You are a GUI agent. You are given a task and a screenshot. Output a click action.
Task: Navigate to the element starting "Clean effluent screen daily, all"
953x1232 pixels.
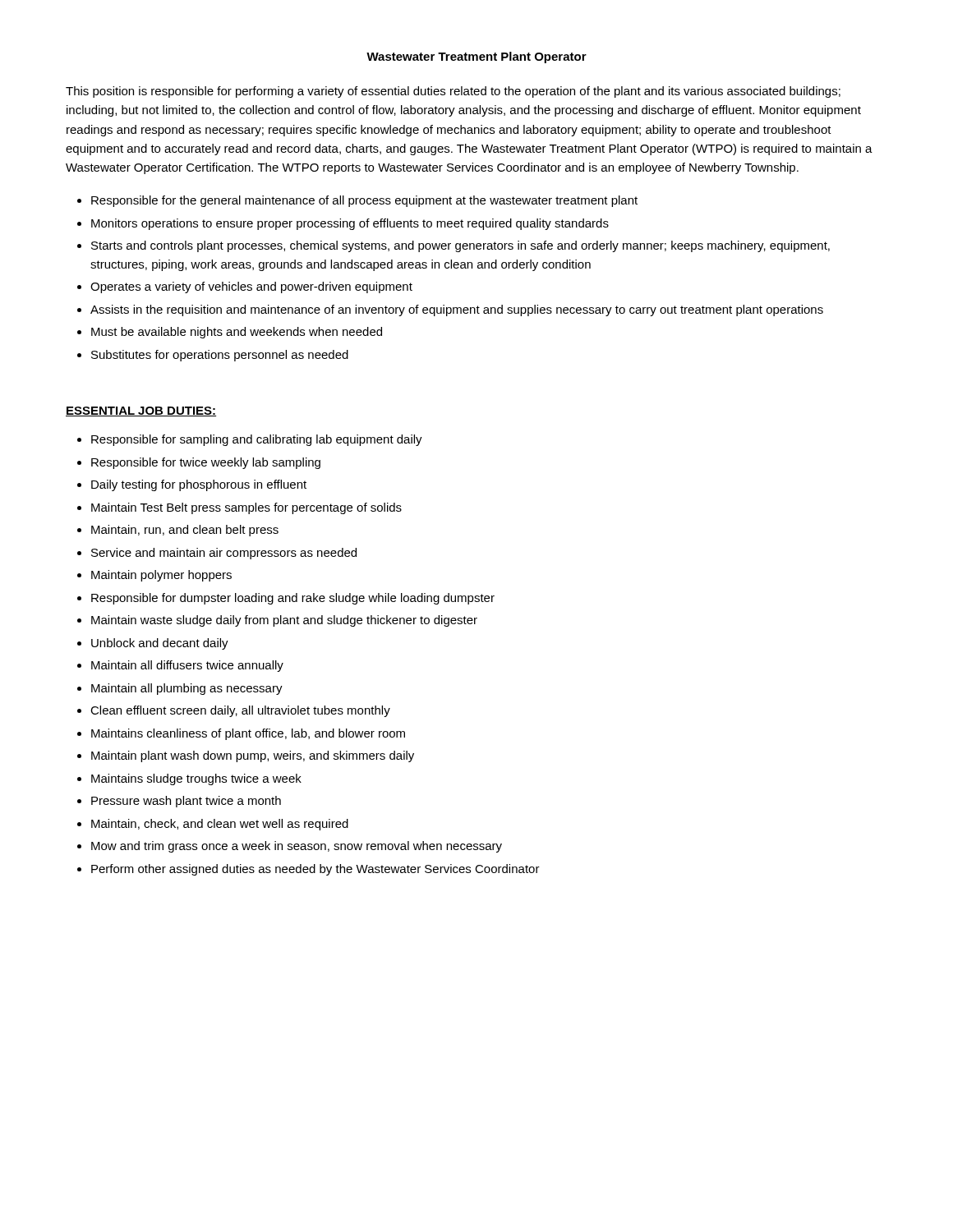pos(240,710)
